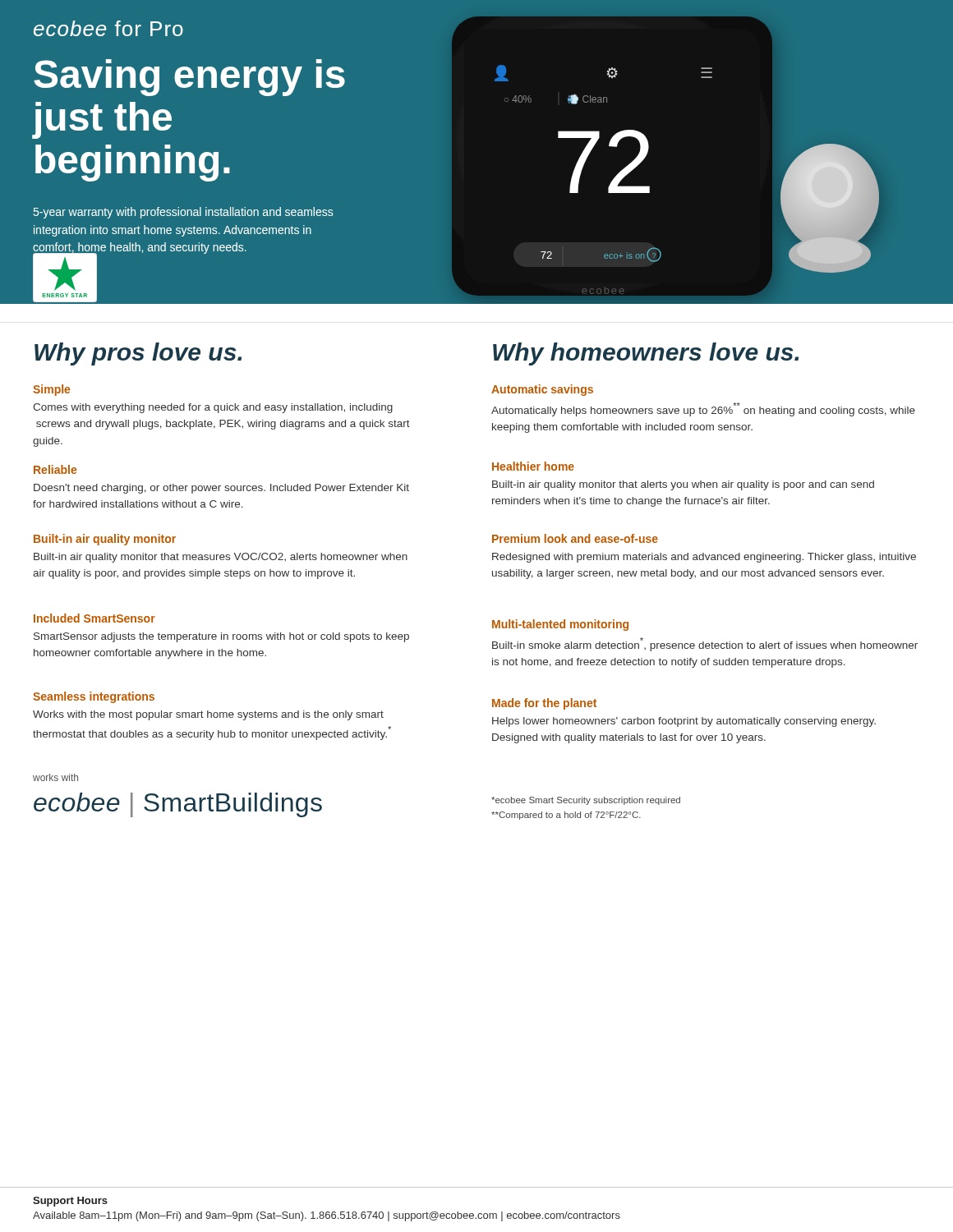Point to the section header beginning "Why pros love"

tap(138, 352)
